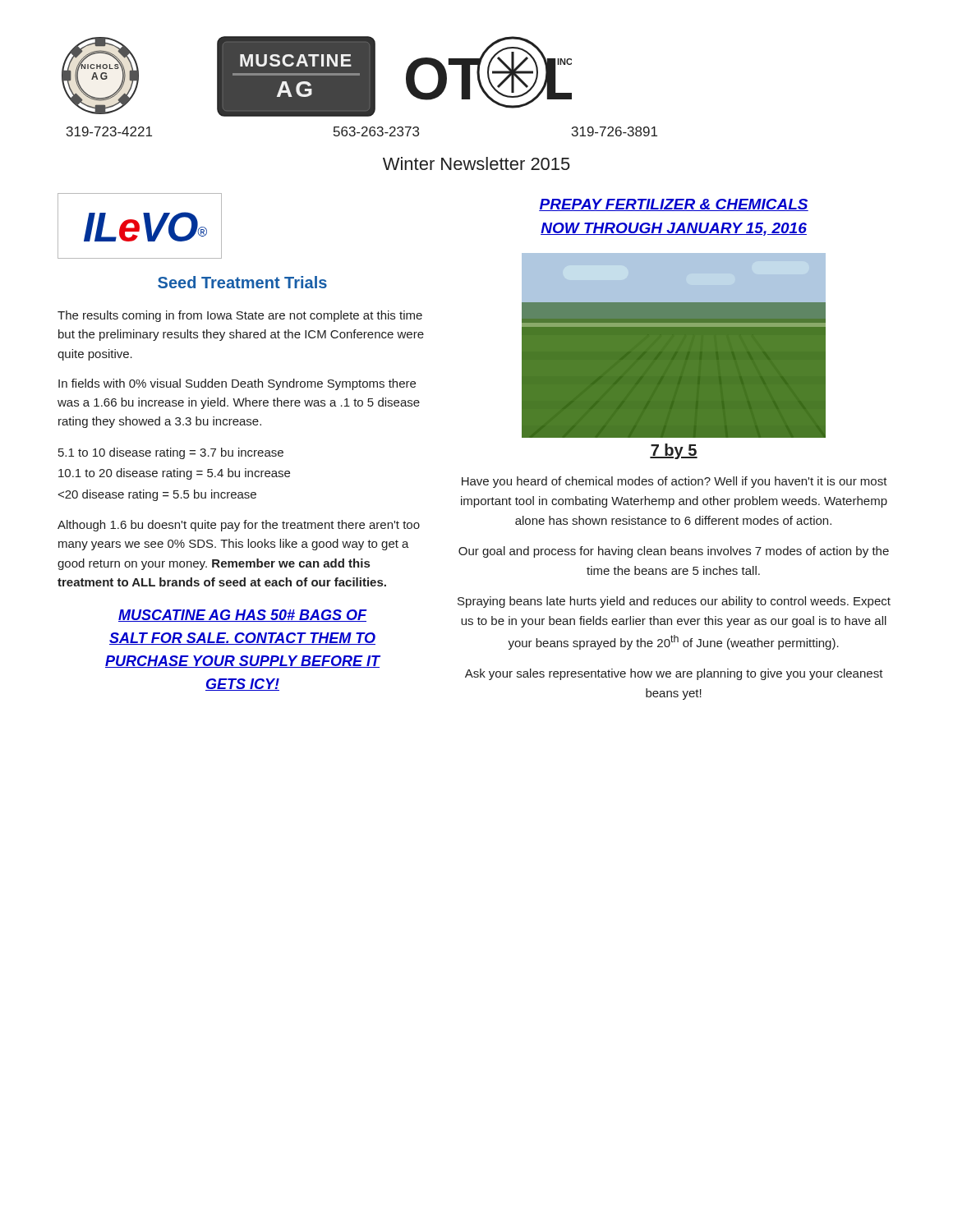953x1232 pixels.
Task: Select the text that reads "7 by 5"
Action: coord(674,450)
